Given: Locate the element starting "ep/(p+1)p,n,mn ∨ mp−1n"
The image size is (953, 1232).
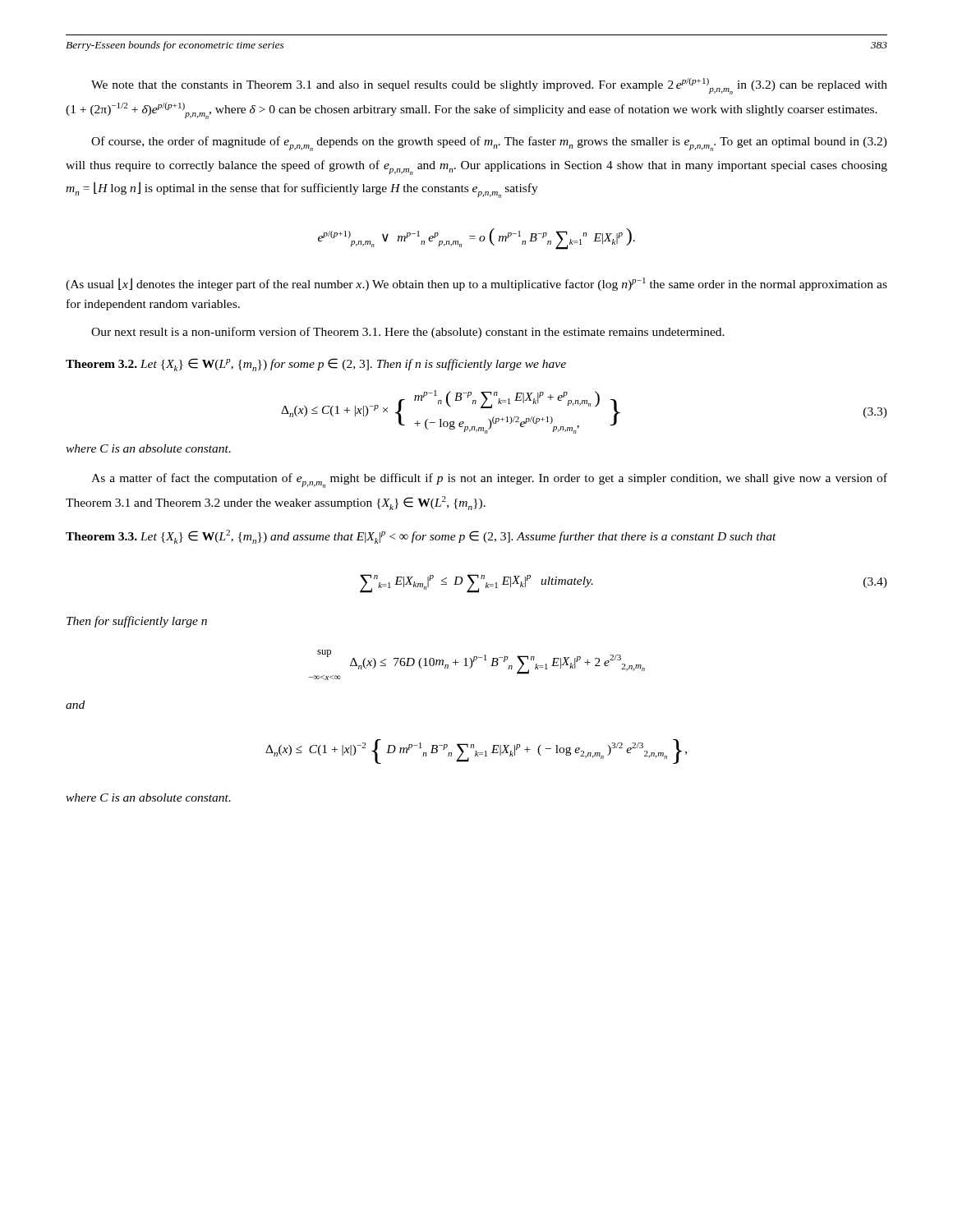Looking at the screenshot, I should (x=476, y=238).
